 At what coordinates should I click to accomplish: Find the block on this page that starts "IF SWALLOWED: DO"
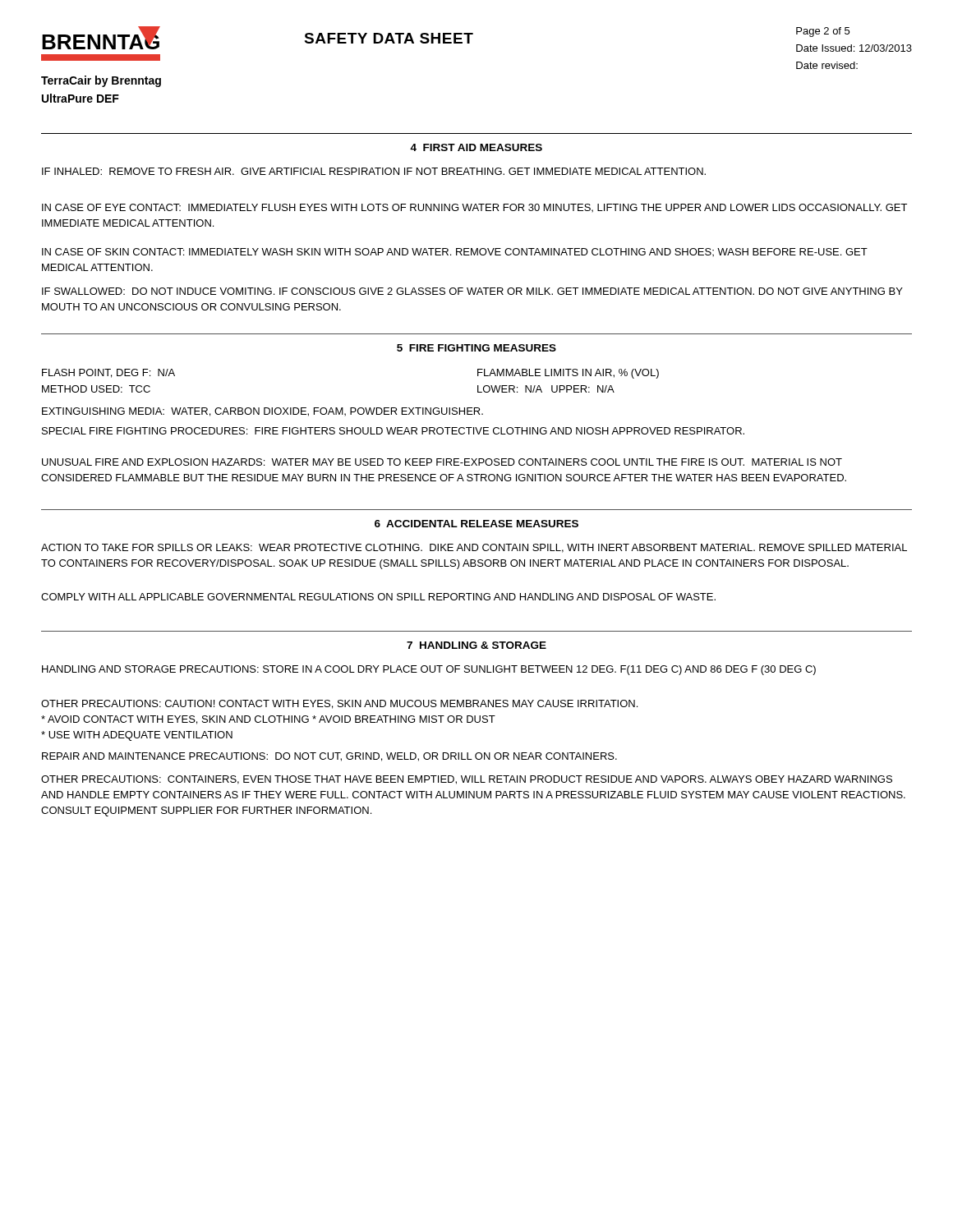pos(472,299)
